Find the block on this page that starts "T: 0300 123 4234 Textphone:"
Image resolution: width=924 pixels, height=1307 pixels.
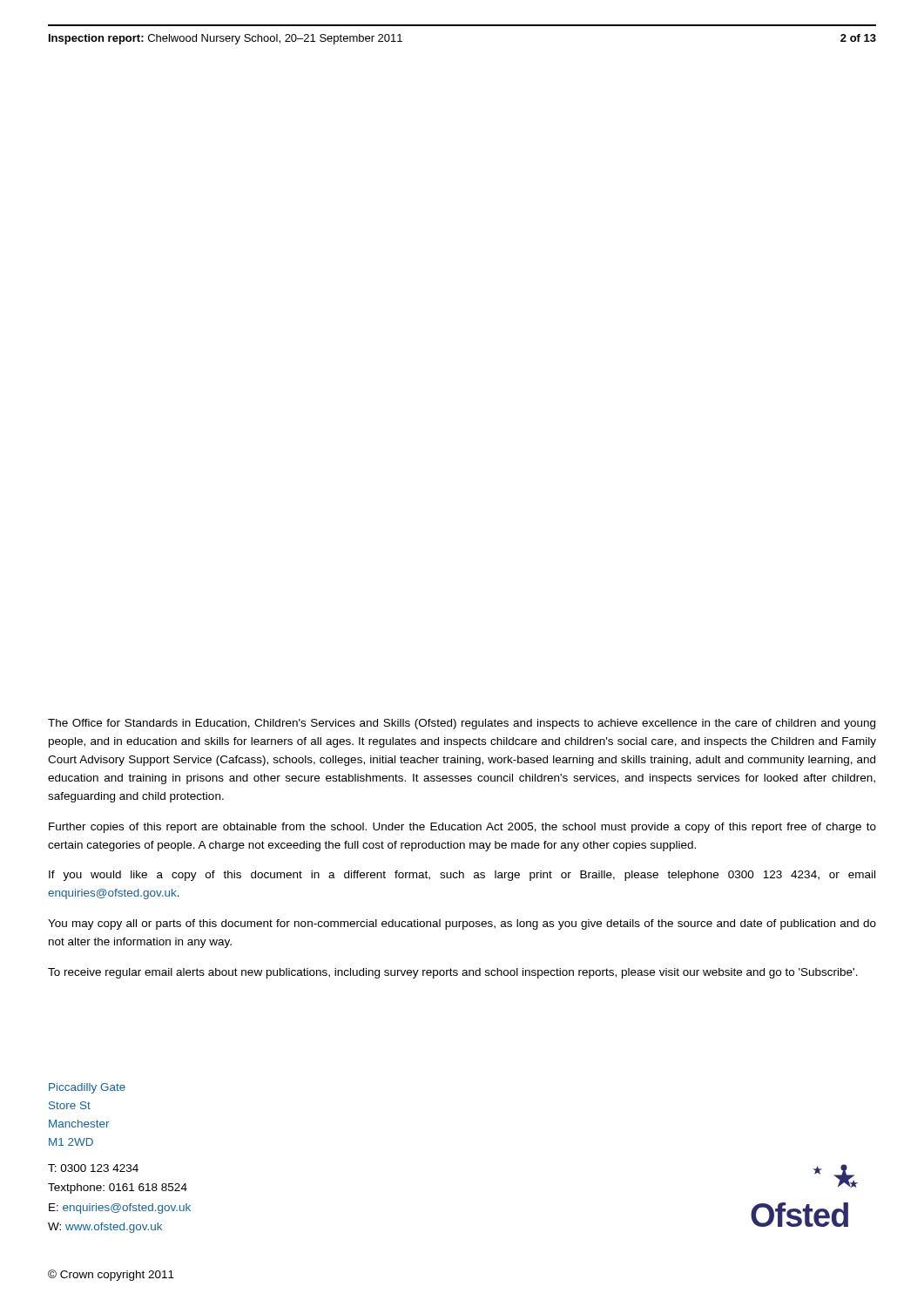pos(119,1198)
